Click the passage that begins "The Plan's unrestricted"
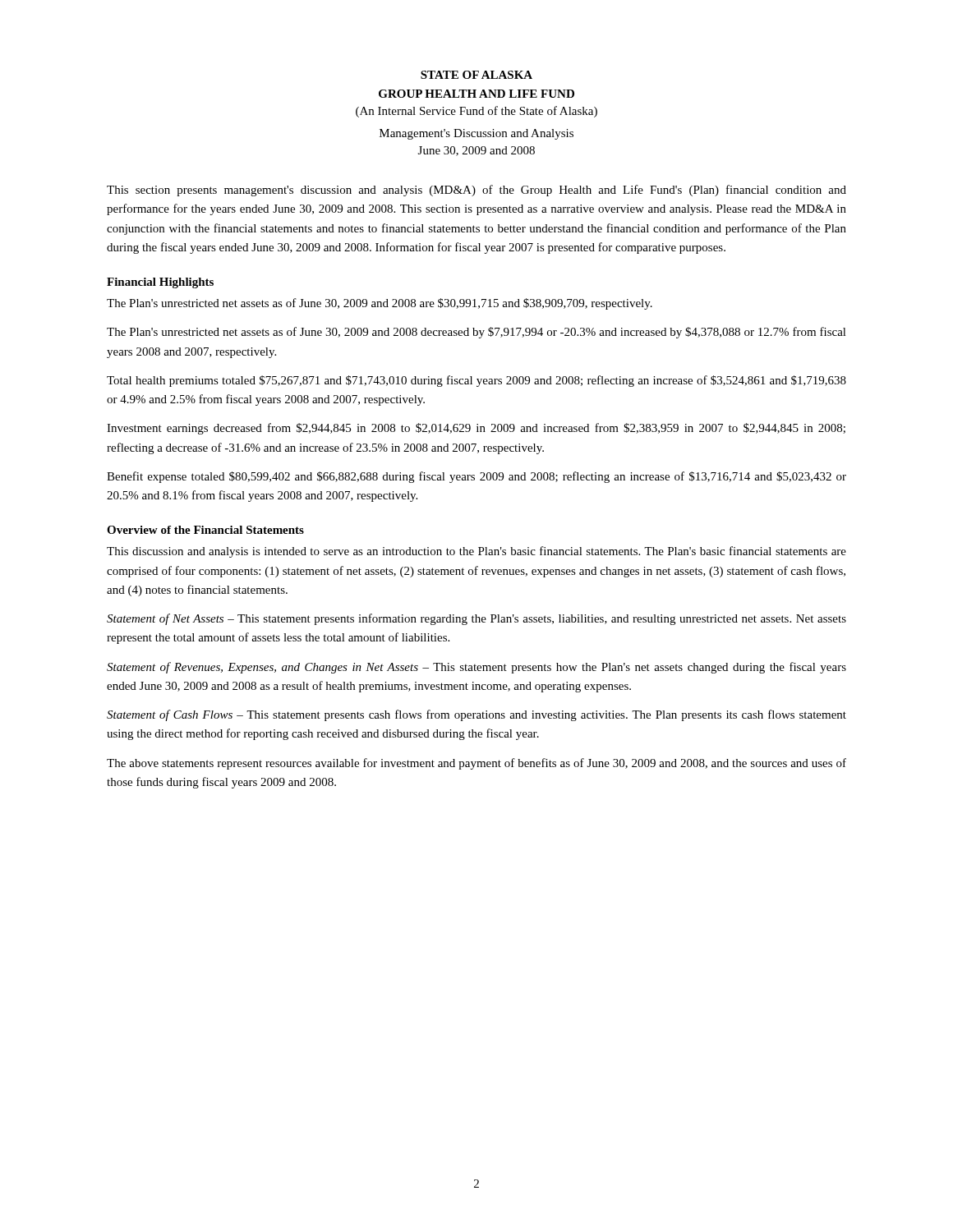Viewport: 953px width, 1232px height. pyautogui.click(x=380, y=304)
